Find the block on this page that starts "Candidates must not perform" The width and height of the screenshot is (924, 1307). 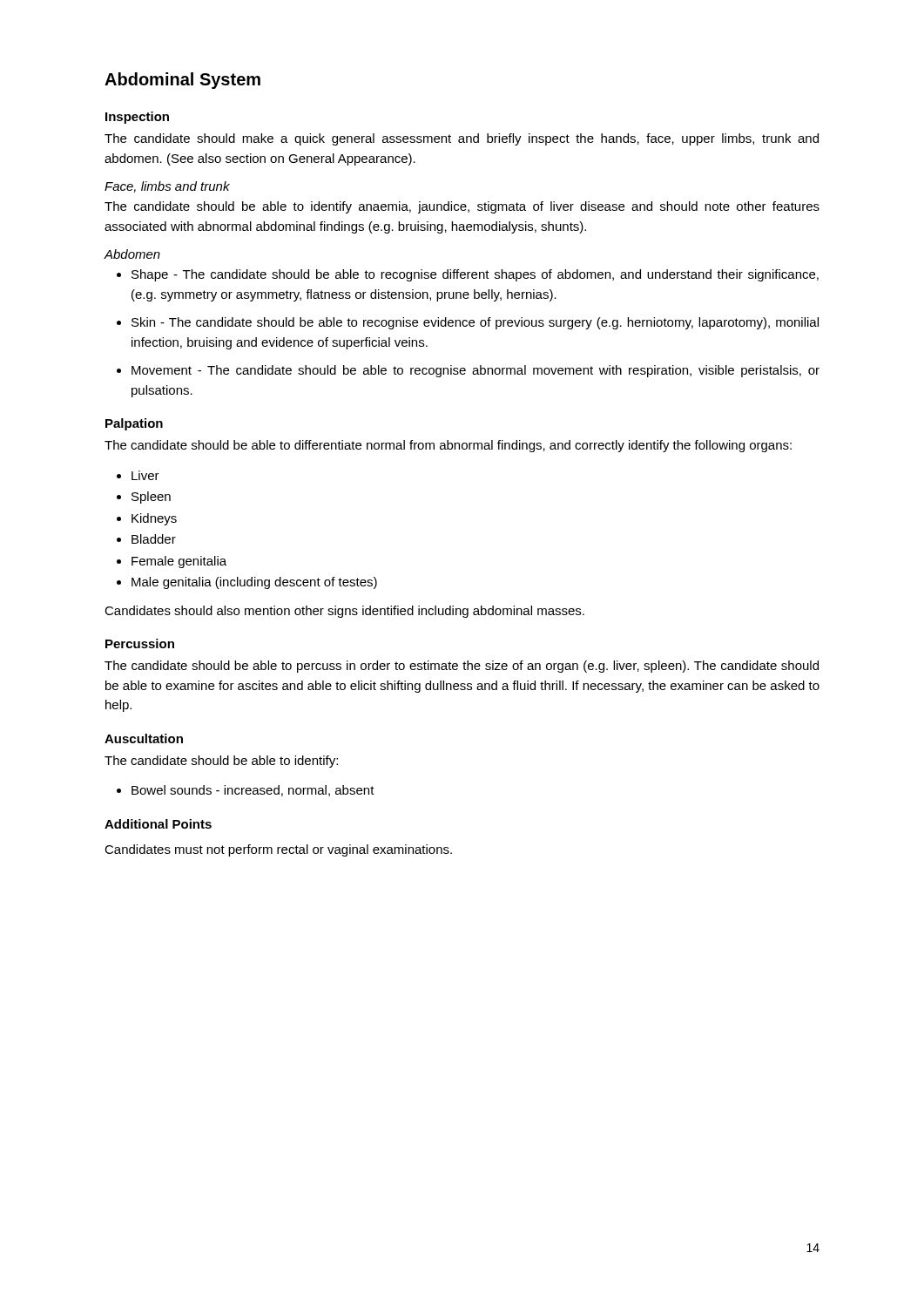(279, 849)
